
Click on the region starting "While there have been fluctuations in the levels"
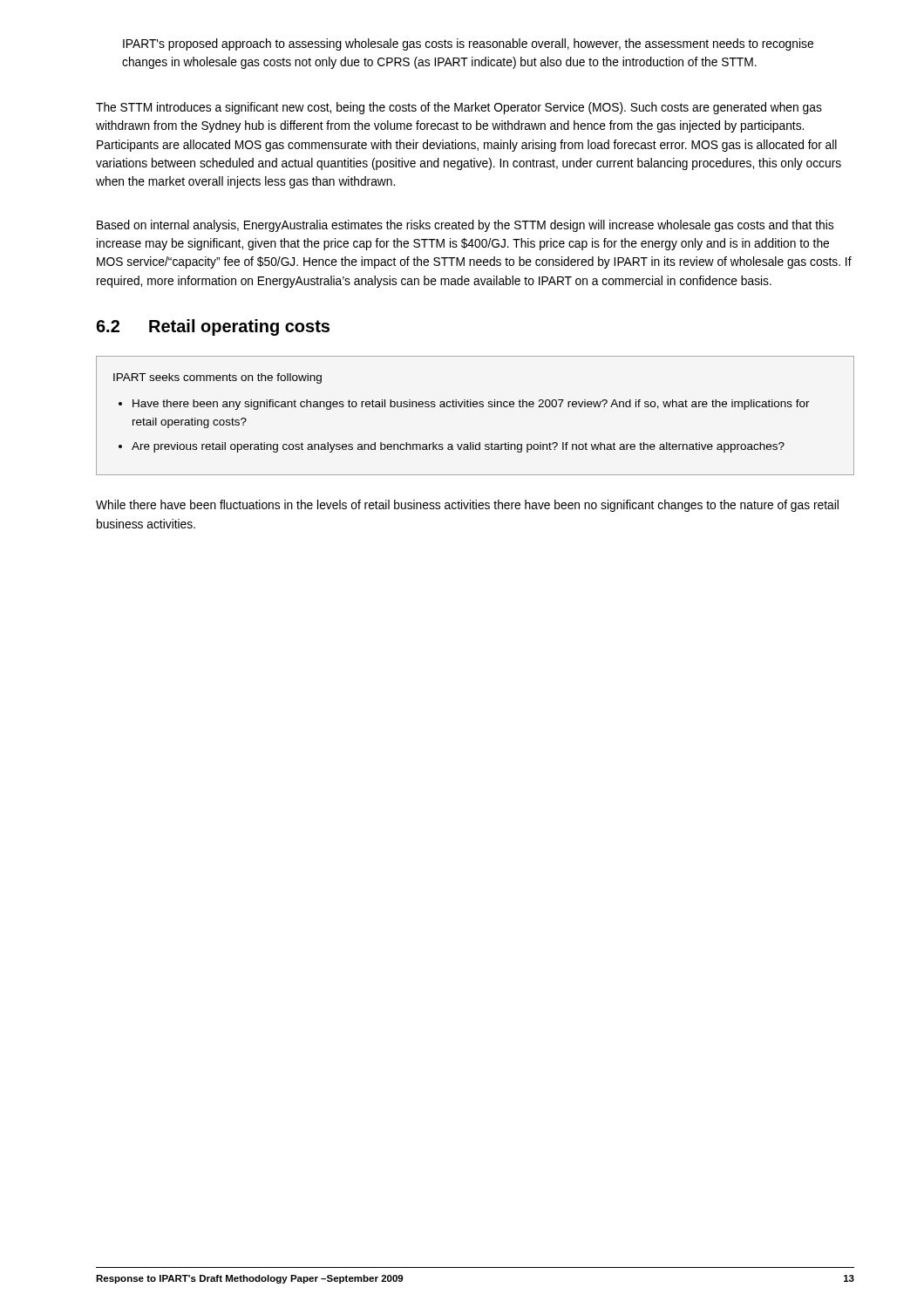[x=468, y=515]
